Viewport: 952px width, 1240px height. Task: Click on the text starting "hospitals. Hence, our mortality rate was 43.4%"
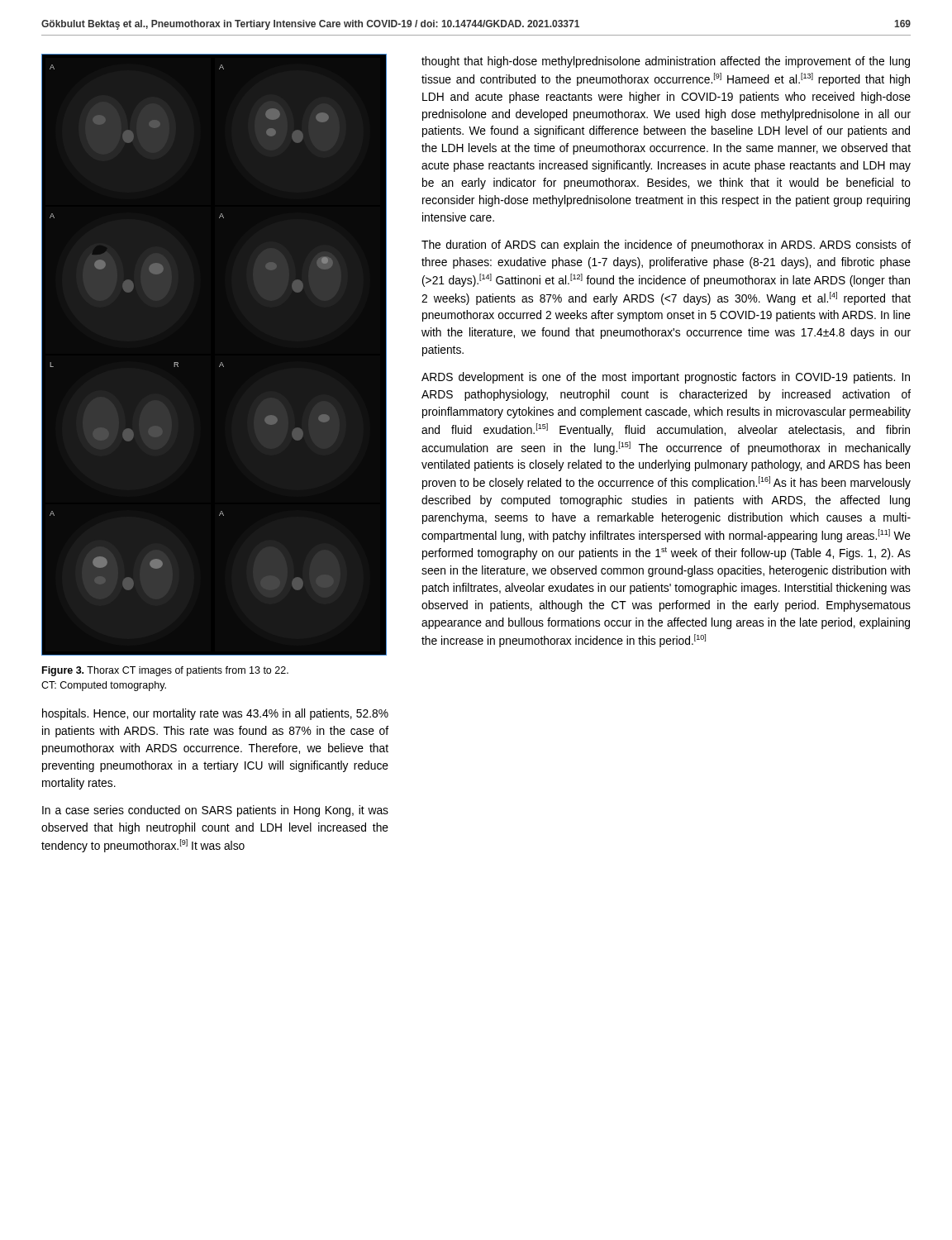(x=215, y=749)
